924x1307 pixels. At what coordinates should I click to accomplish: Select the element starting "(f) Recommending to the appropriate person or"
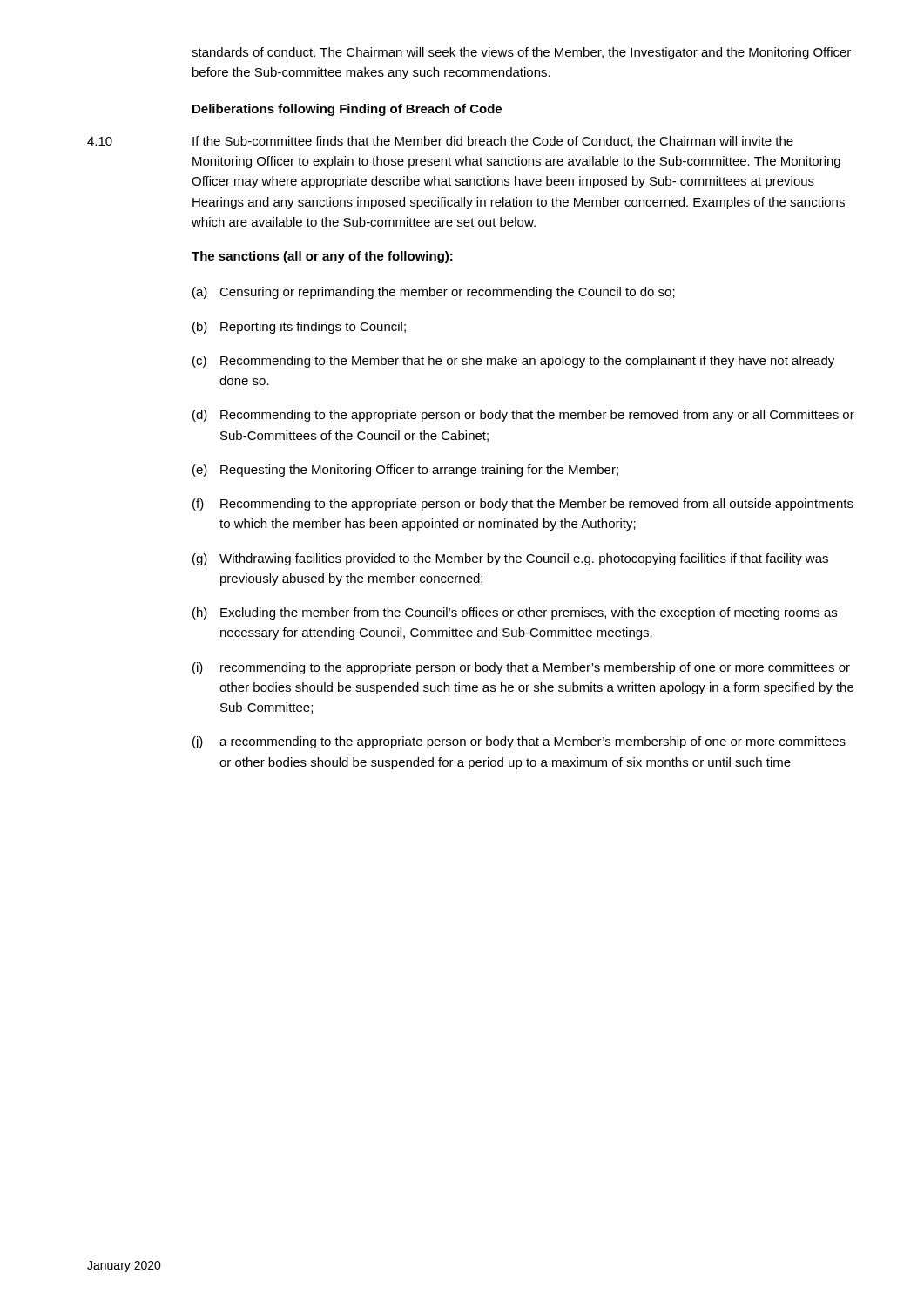[x=523, y=513]
